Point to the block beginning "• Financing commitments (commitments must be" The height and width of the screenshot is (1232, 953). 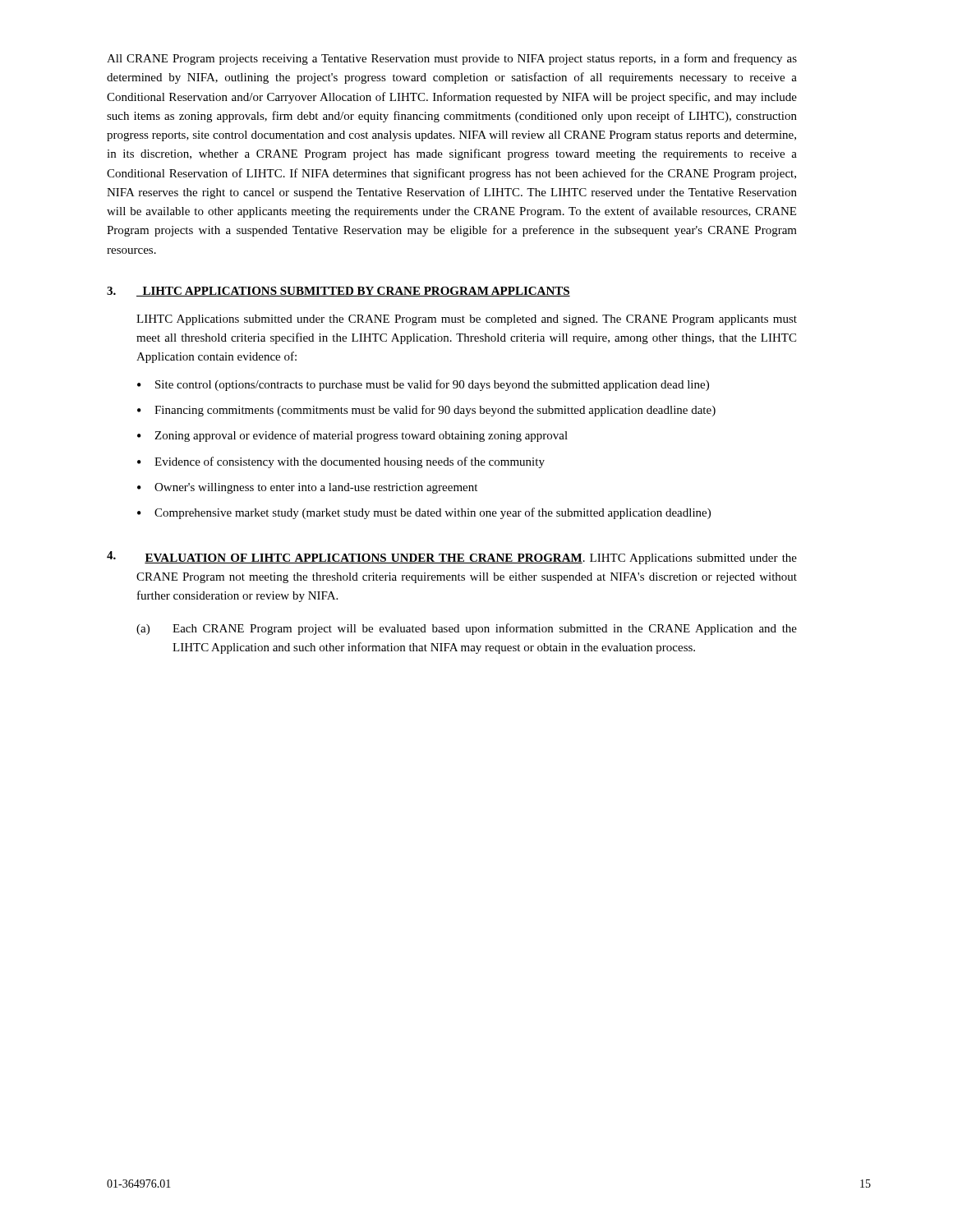467,411
